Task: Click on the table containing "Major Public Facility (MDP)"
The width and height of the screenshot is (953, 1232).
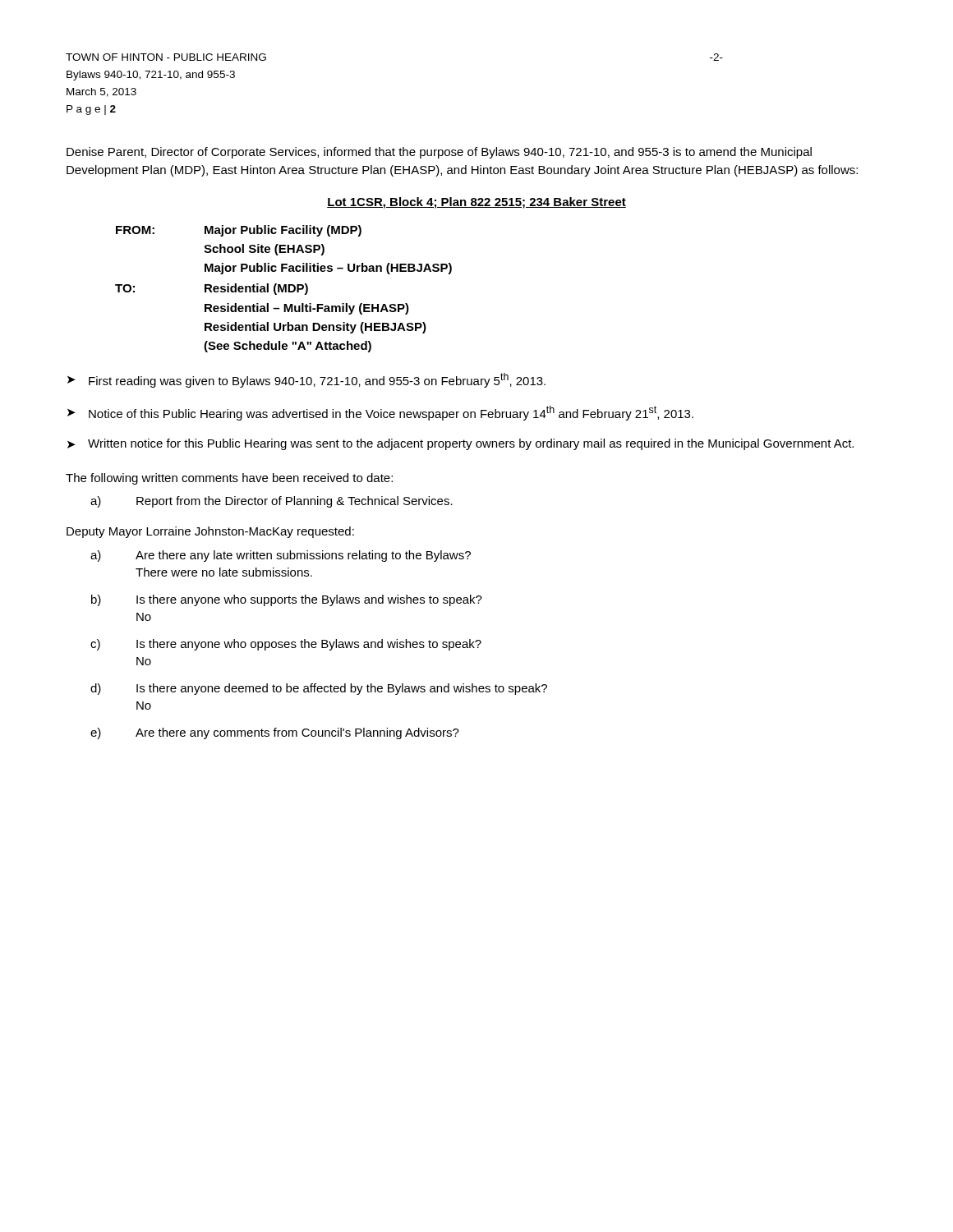Action: coord(501,288)
